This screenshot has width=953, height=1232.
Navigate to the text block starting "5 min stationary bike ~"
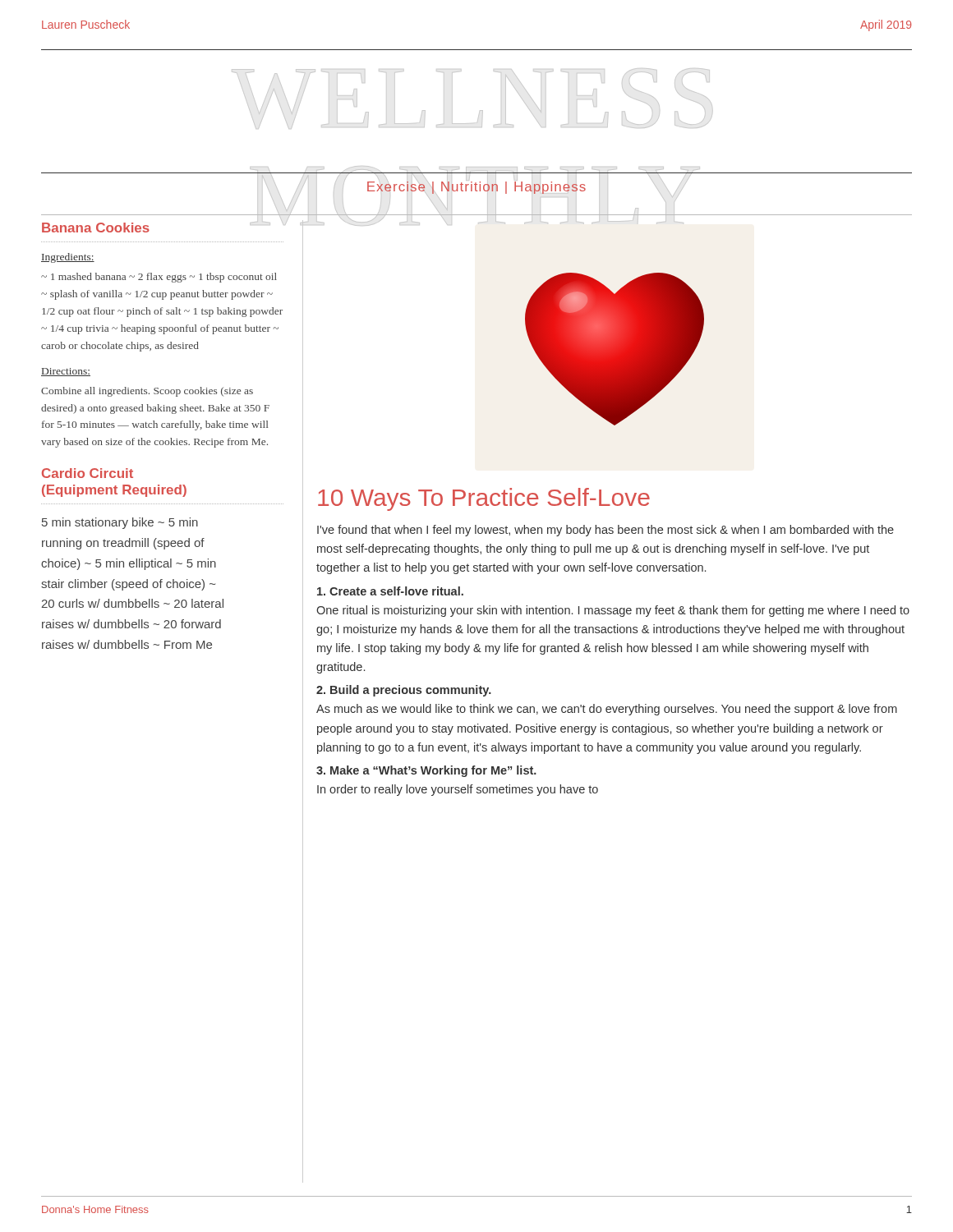click(162, 584)
